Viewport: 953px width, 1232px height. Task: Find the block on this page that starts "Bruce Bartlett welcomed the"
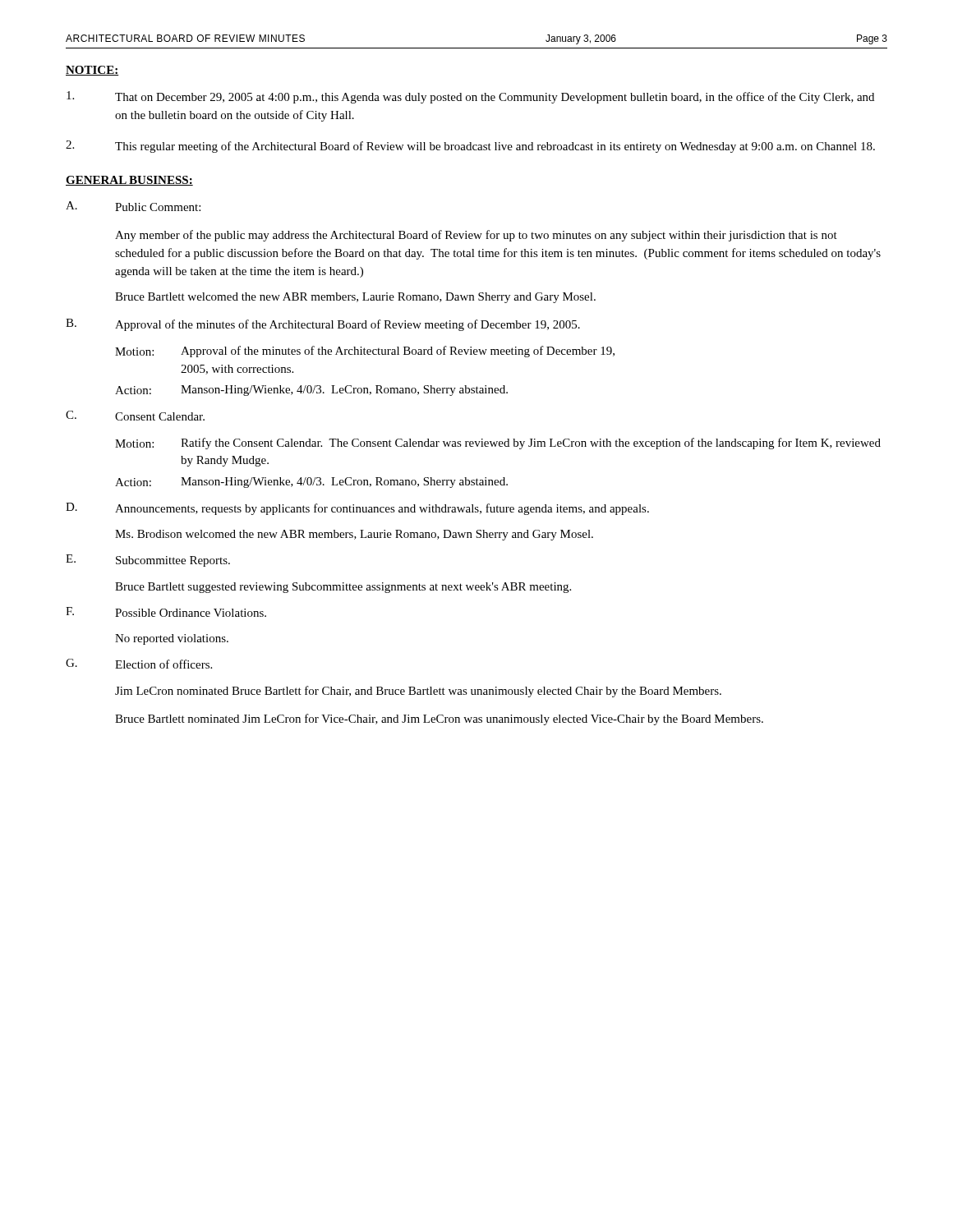[356, 297]
